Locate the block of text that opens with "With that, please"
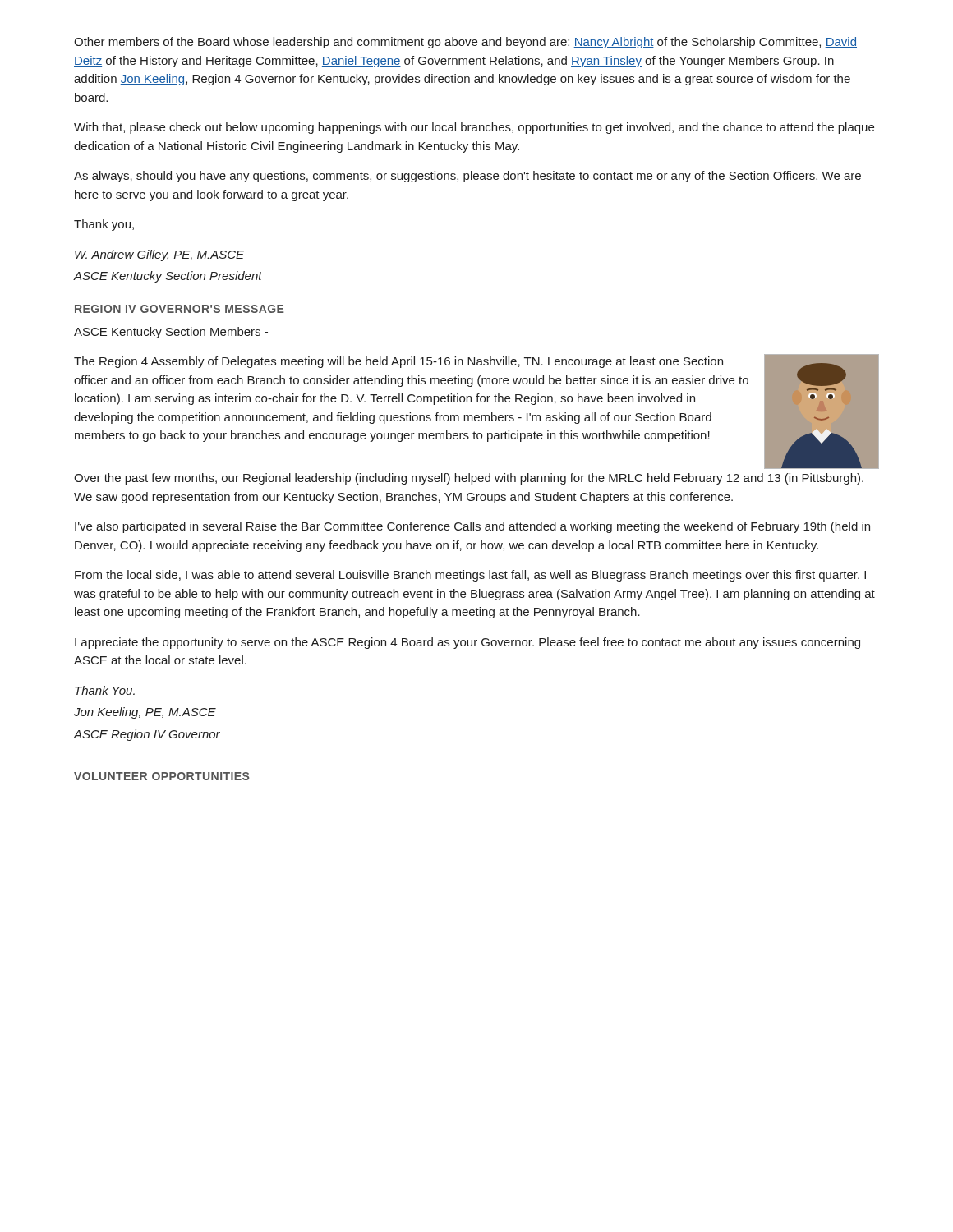This screenshot has width=953, height=1232. tap(476, 137)
